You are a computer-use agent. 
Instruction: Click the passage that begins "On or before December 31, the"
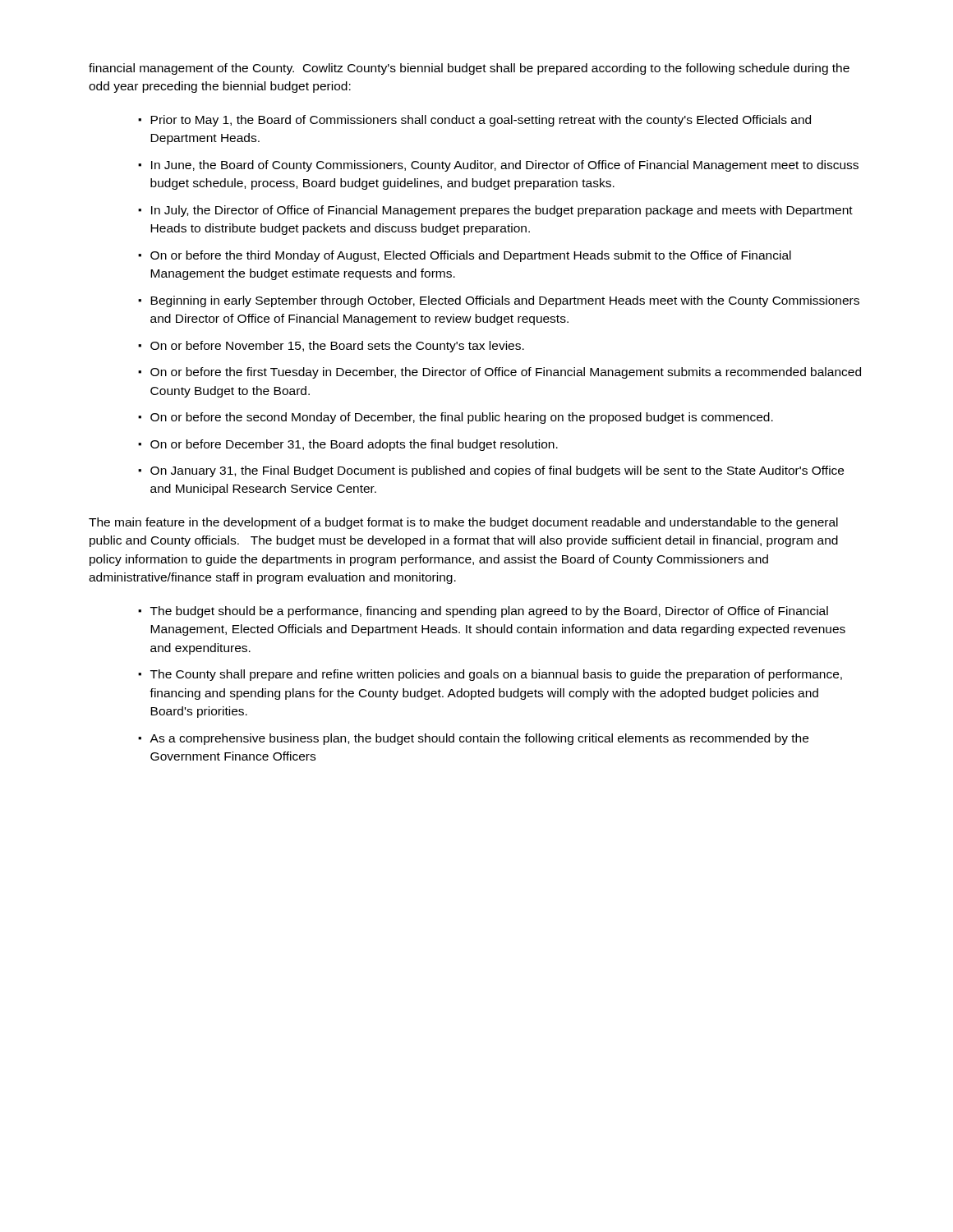click(507, 444)
